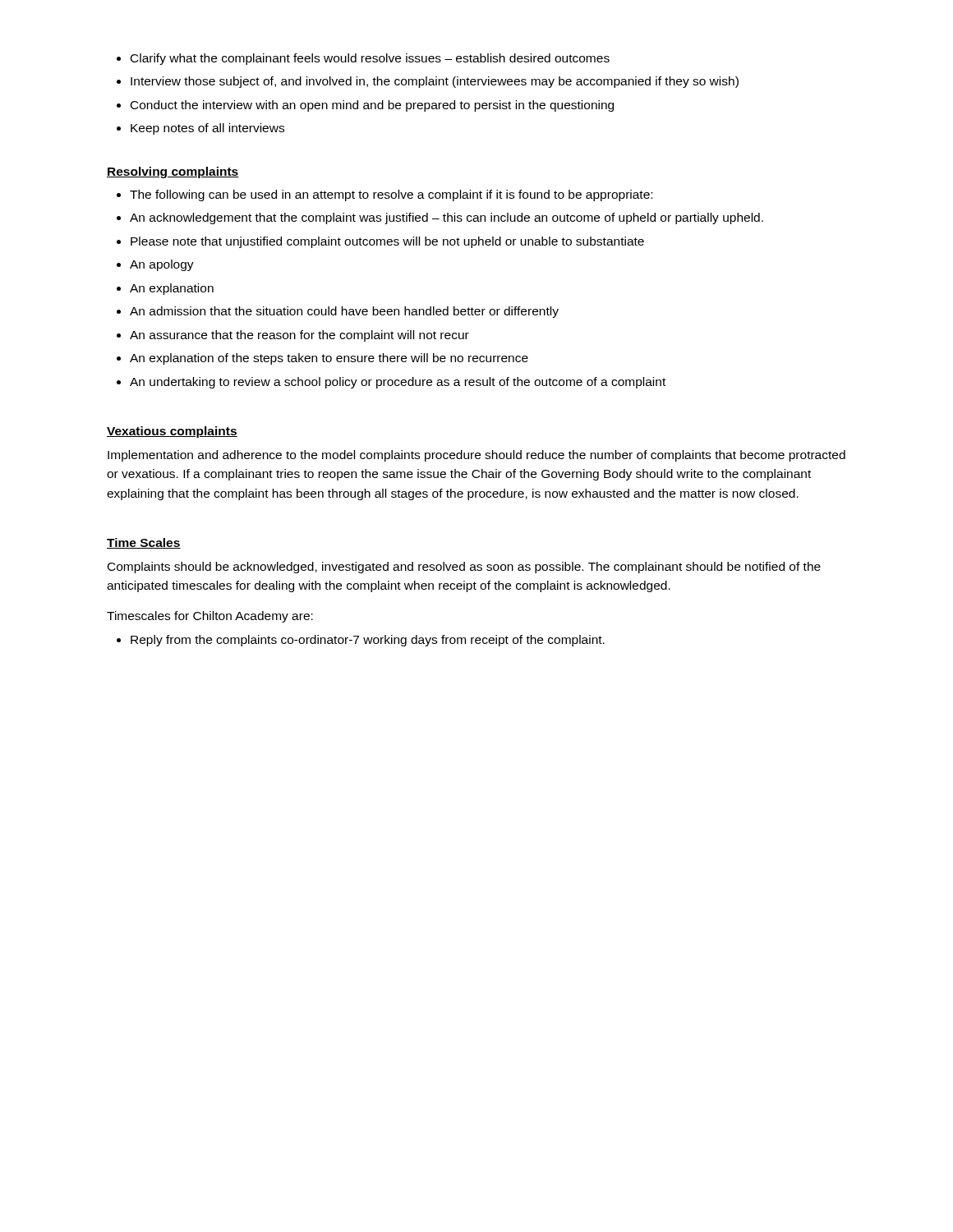Select the text with the text "Timescales for Chilton Academy are:"
This screenshot has height=1232, width=953.
click(x=210, y=616)
